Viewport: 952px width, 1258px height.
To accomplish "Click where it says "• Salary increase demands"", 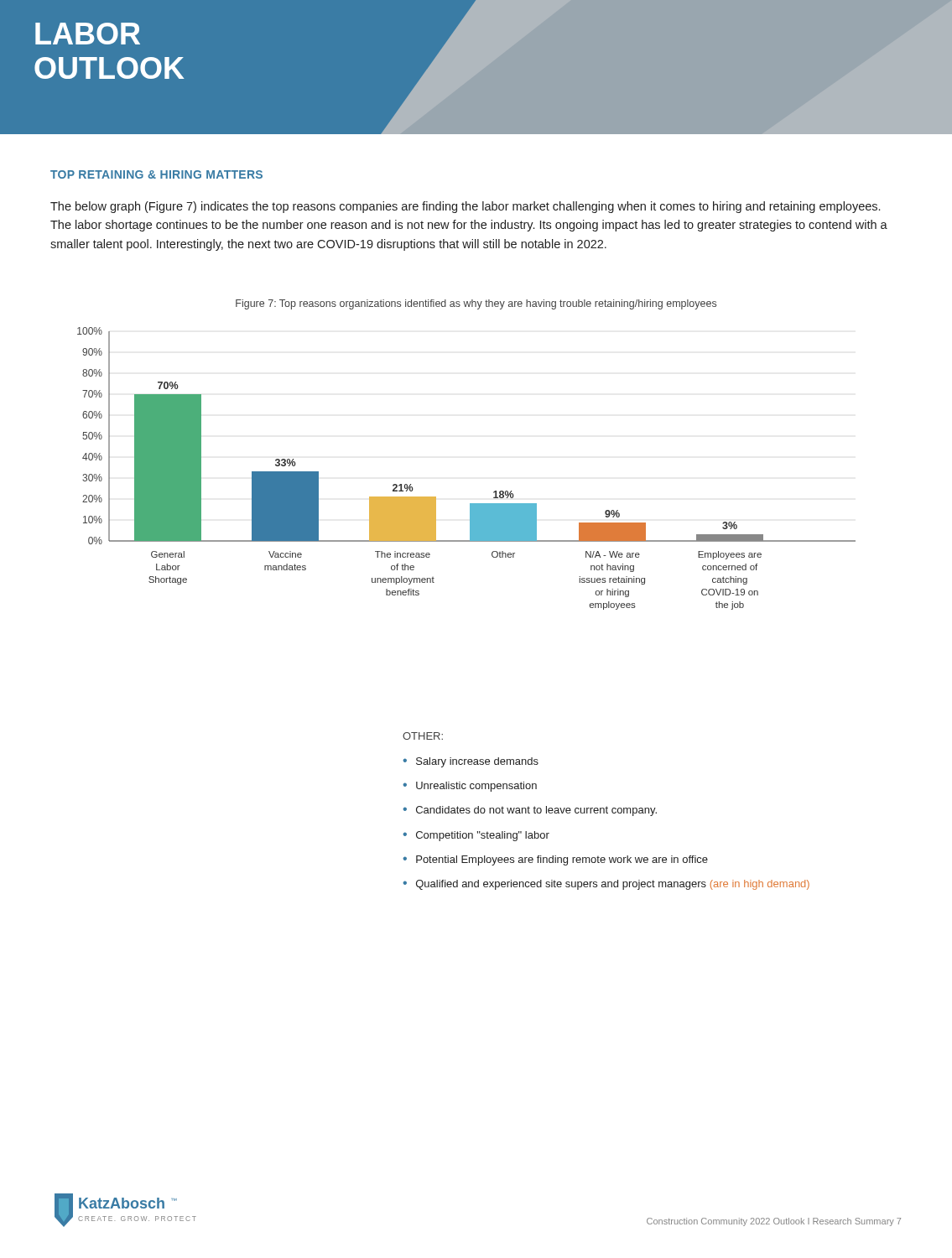I will (x=471, y=760).
